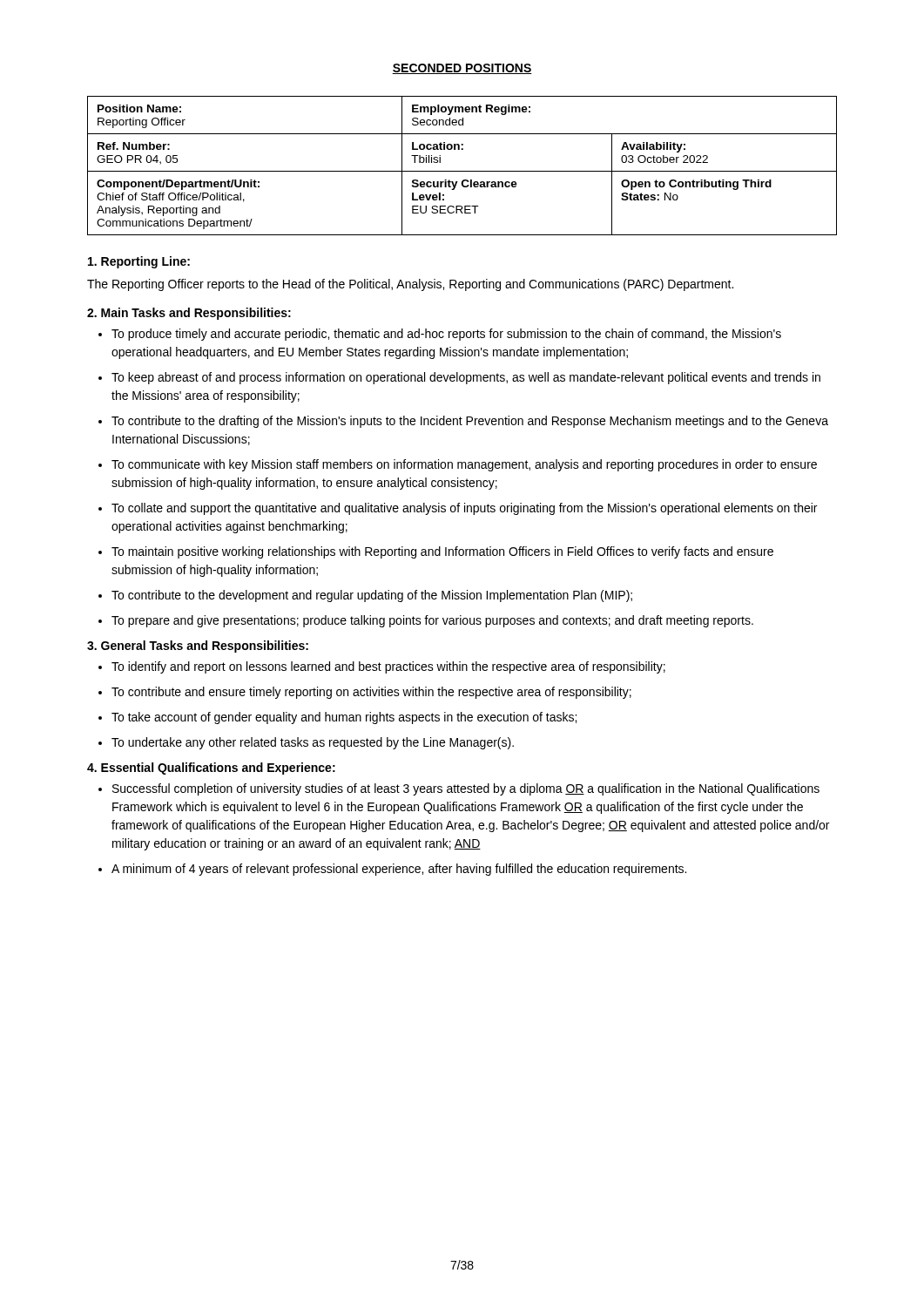Where is the passage that starts "To undertake any other"?

pos(313,742)
